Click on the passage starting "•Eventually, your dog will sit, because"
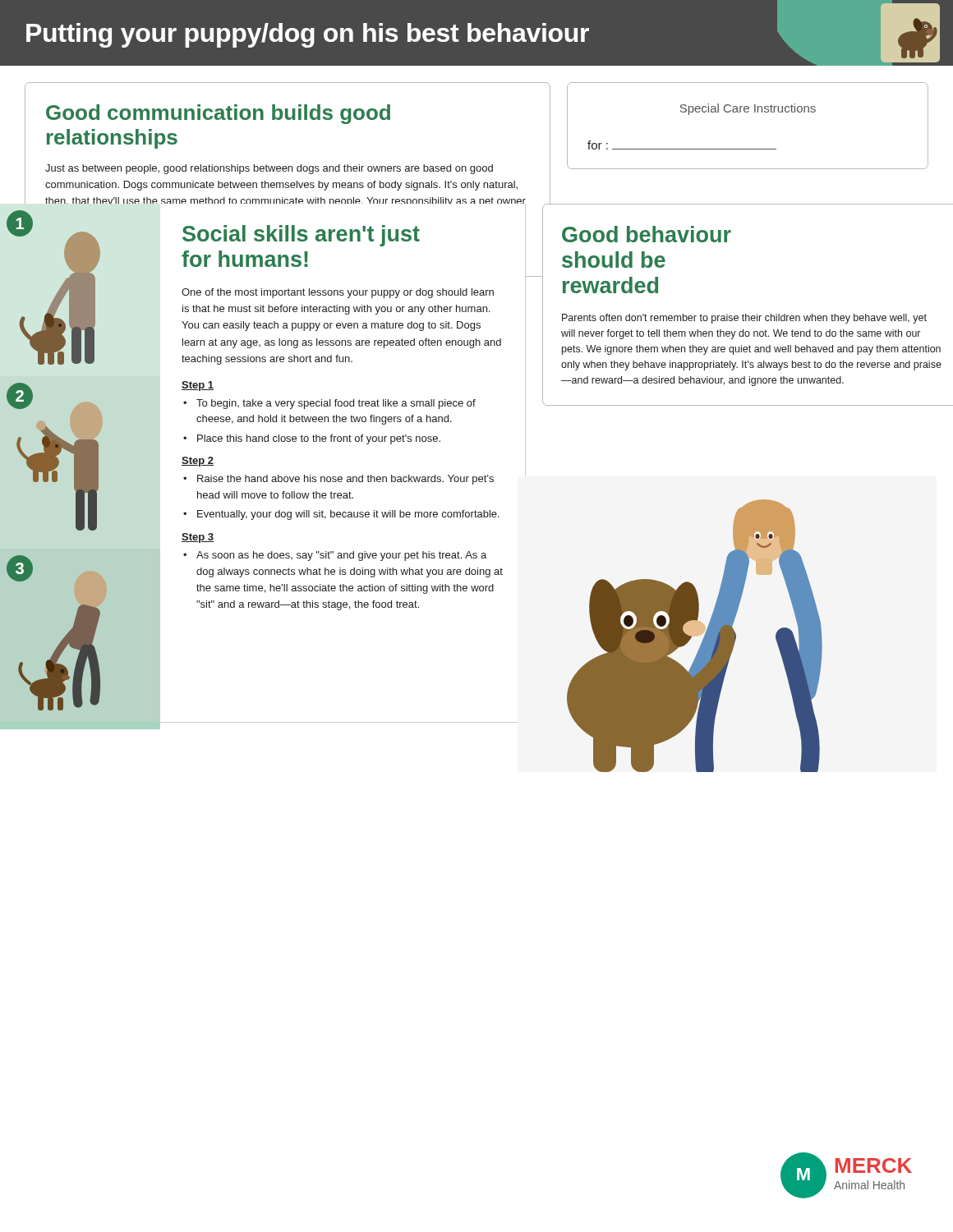953x1232 pixels. point(342,514)
